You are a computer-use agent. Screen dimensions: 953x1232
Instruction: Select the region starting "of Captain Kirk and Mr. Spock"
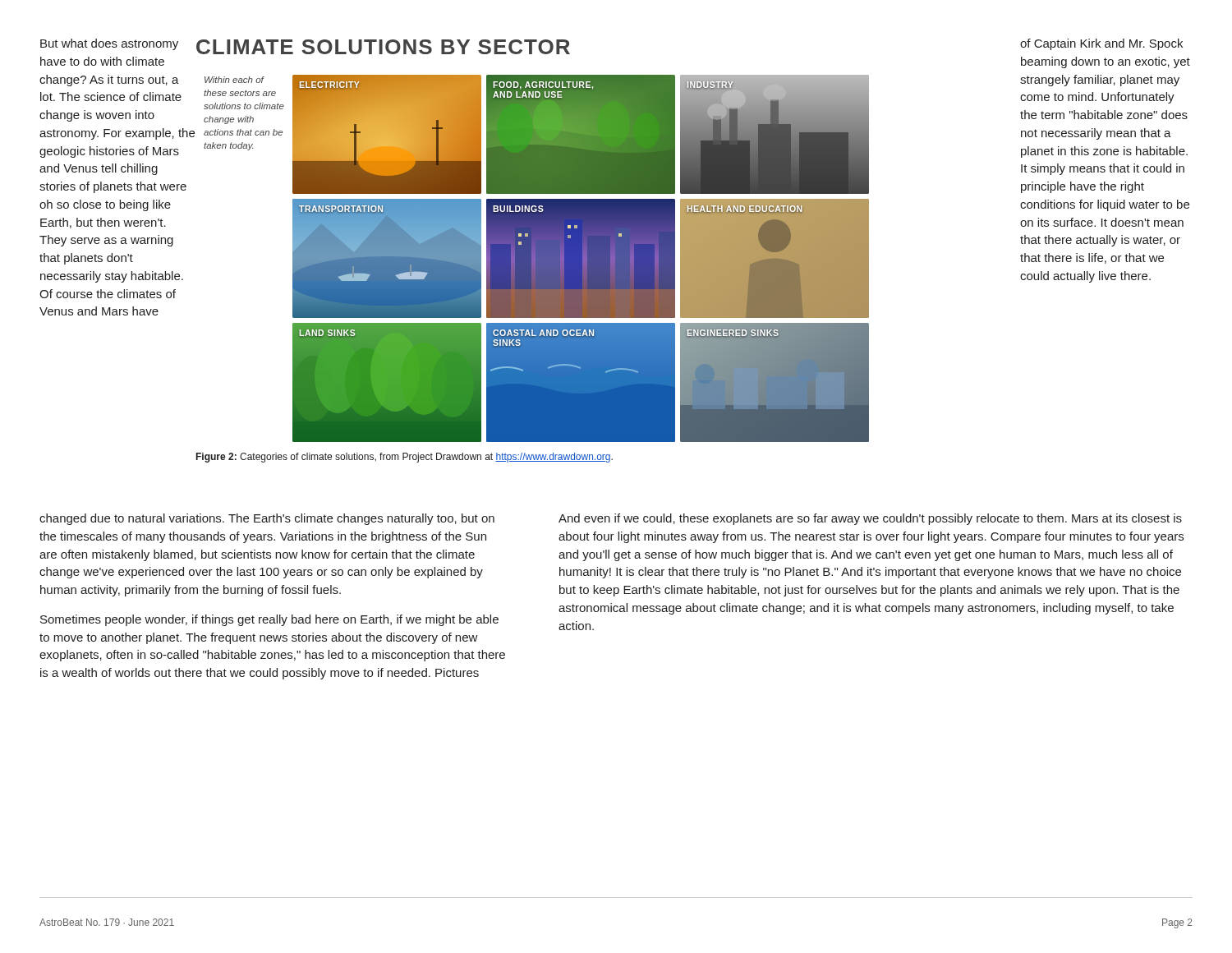1106,160
